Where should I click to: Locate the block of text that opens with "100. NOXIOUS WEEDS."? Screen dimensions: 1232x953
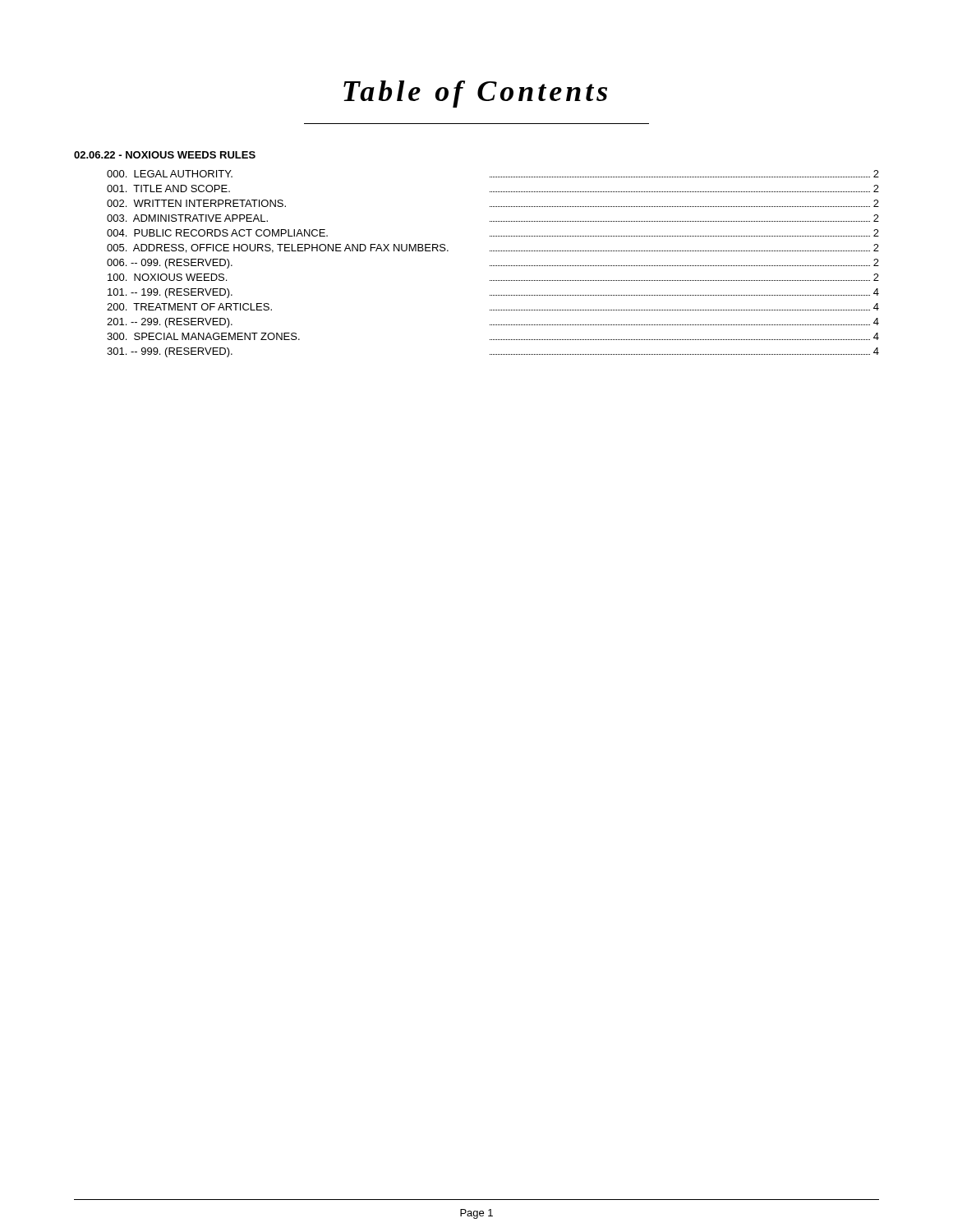[493, 277]
